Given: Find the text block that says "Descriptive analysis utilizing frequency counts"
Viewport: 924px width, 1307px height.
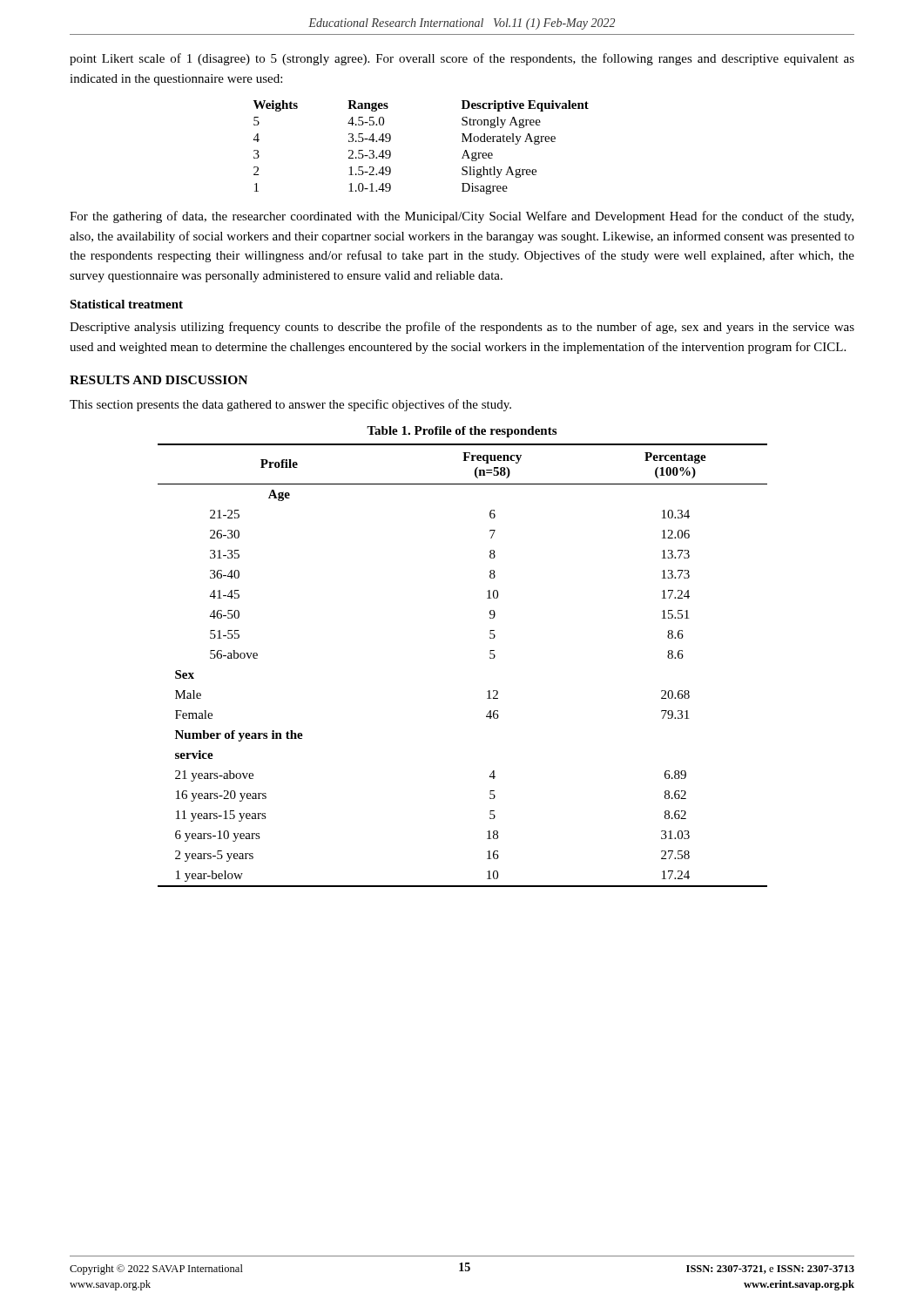Looking at the screenshot, I should (462, 337).
